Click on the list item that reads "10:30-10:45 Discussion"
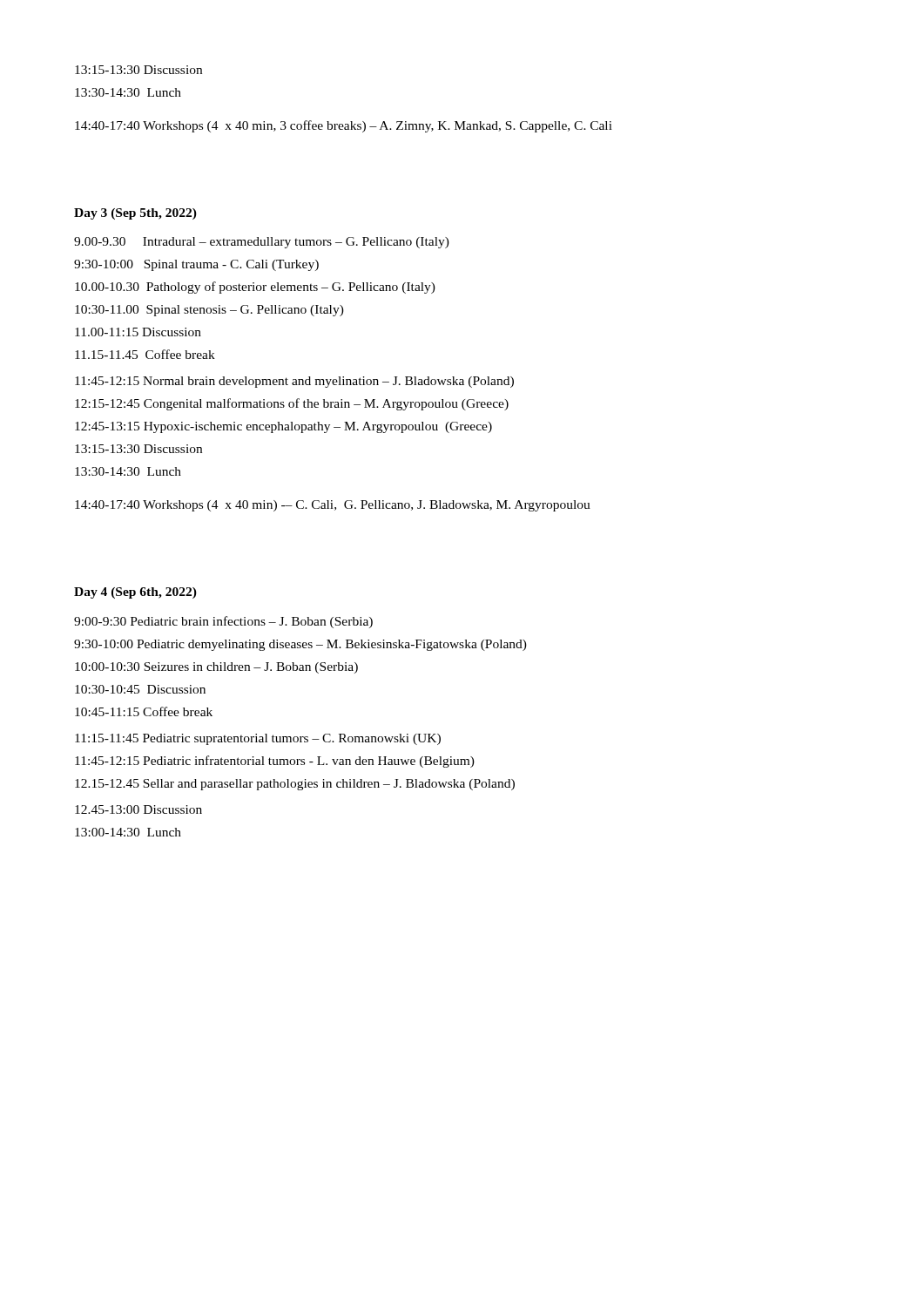 (x=140, y=689)
